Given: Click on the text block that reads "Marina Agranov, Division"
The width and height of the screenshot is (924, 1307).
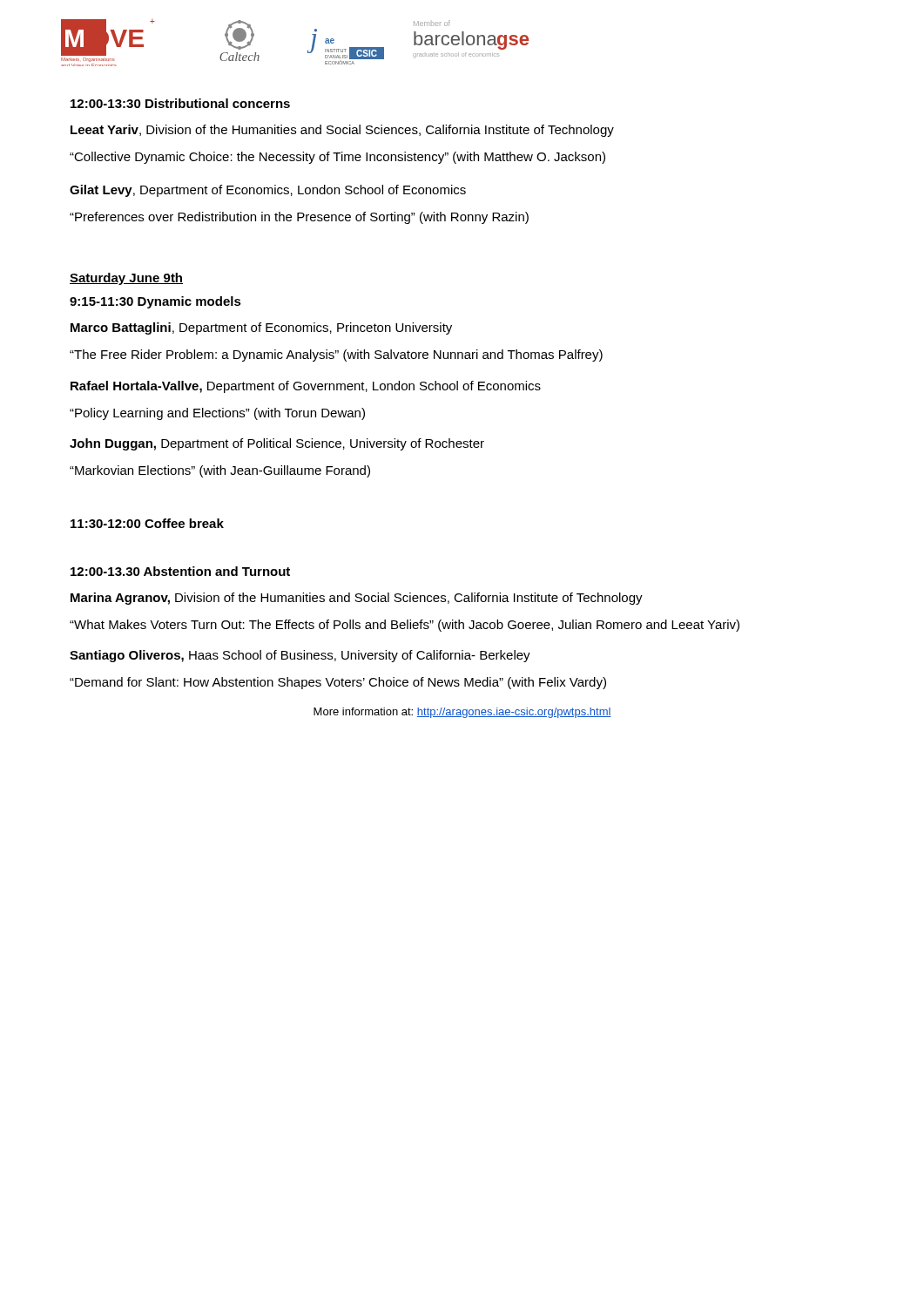Looking at the screenshot, I should pos(356,597).
